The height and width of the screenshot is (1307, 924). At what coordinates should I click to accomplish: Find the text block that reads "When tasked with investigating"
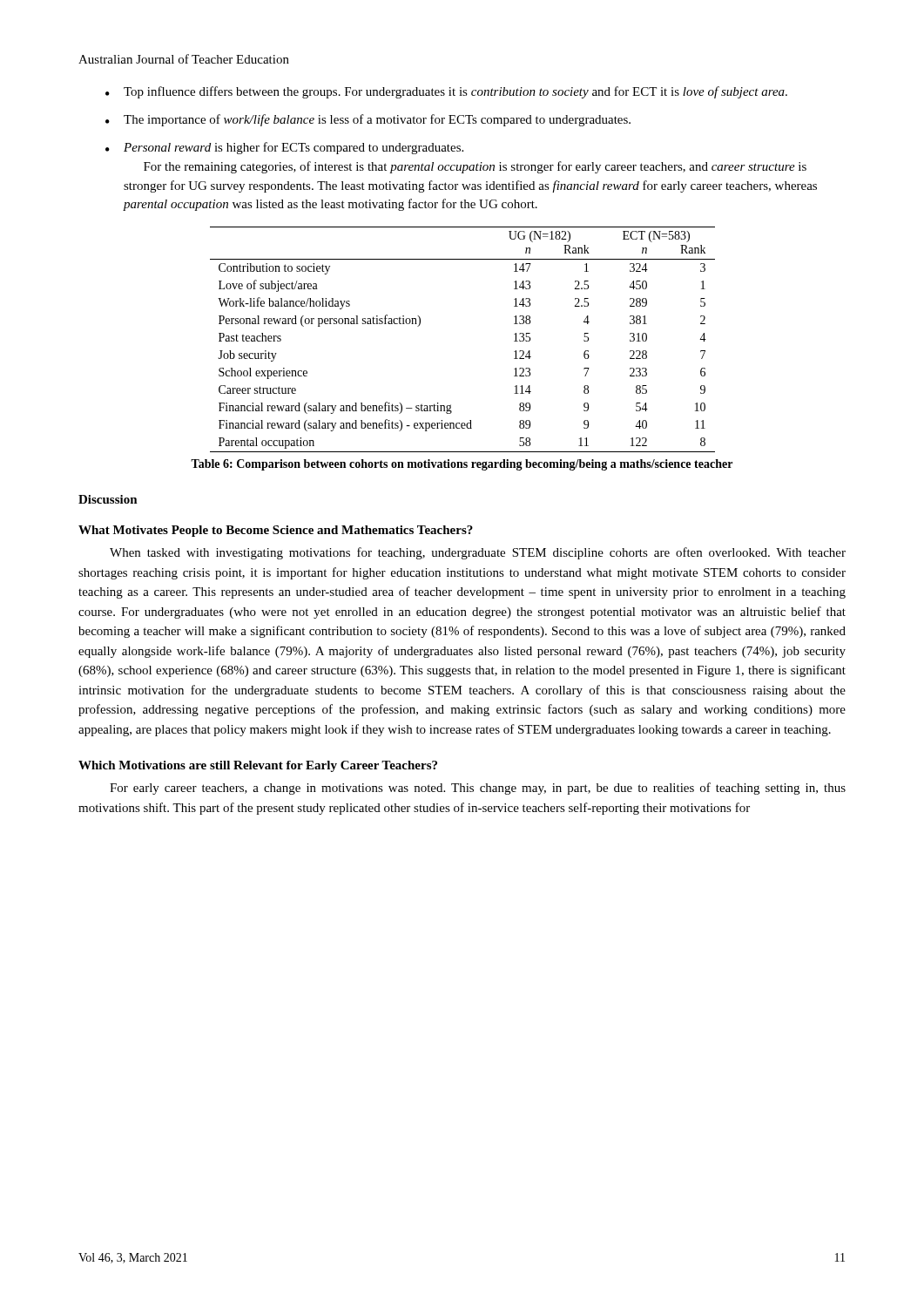tap(462, 641)
